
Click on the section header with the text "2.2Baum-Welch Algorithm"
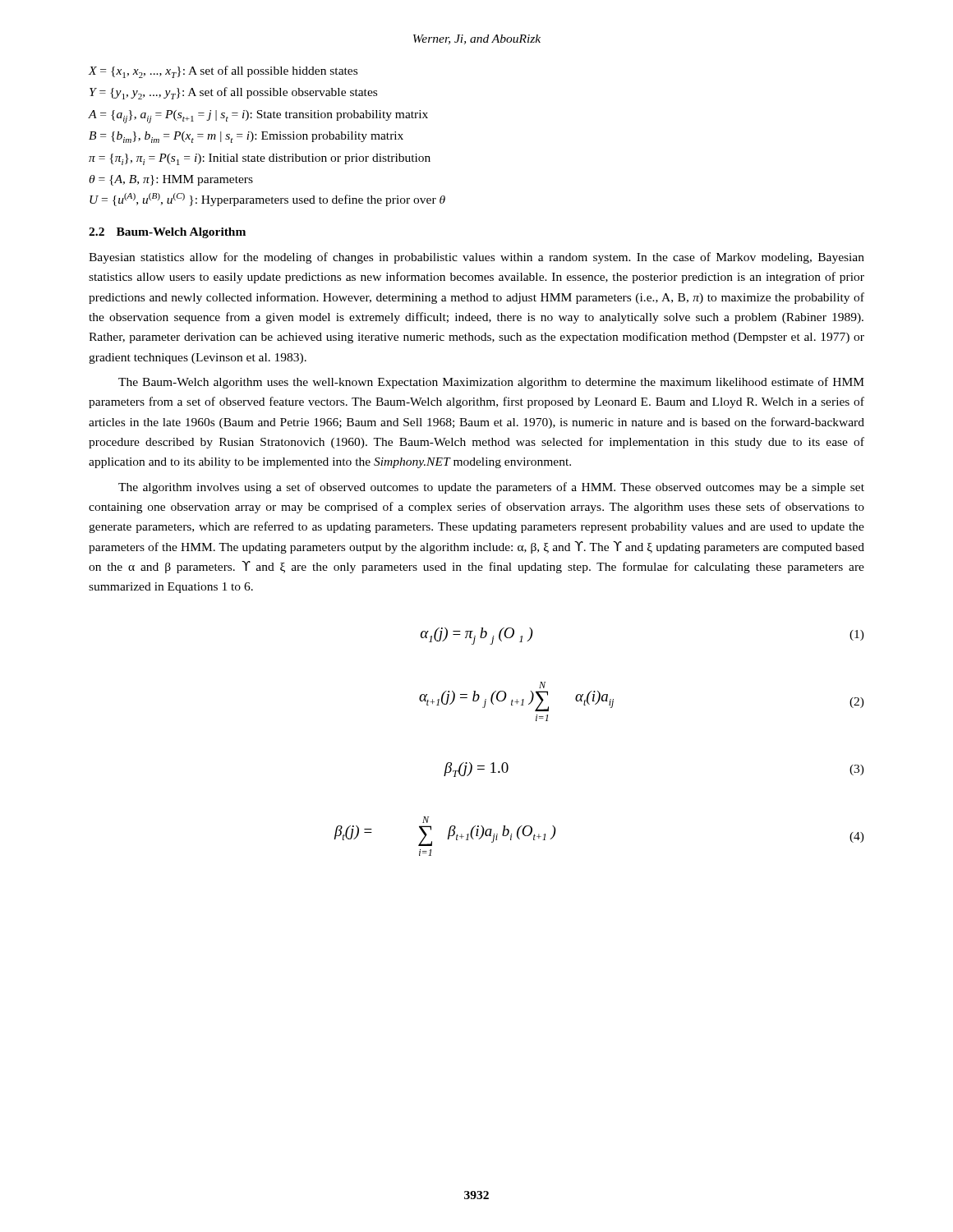pyautogui.click(x=167, y=231)
